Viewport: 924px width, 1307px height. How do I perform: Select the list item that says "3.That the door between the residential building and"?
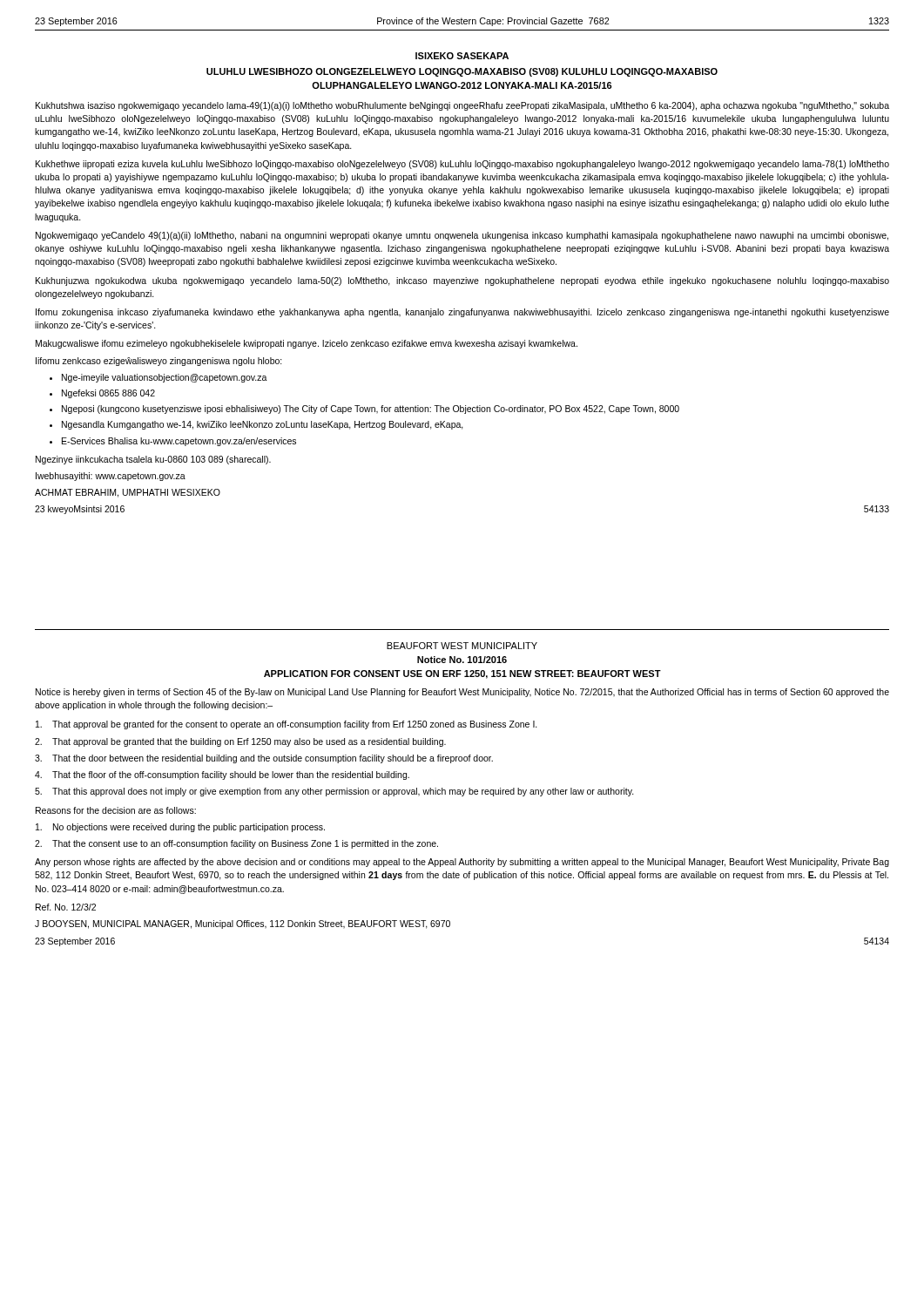[x=264, y=758]
